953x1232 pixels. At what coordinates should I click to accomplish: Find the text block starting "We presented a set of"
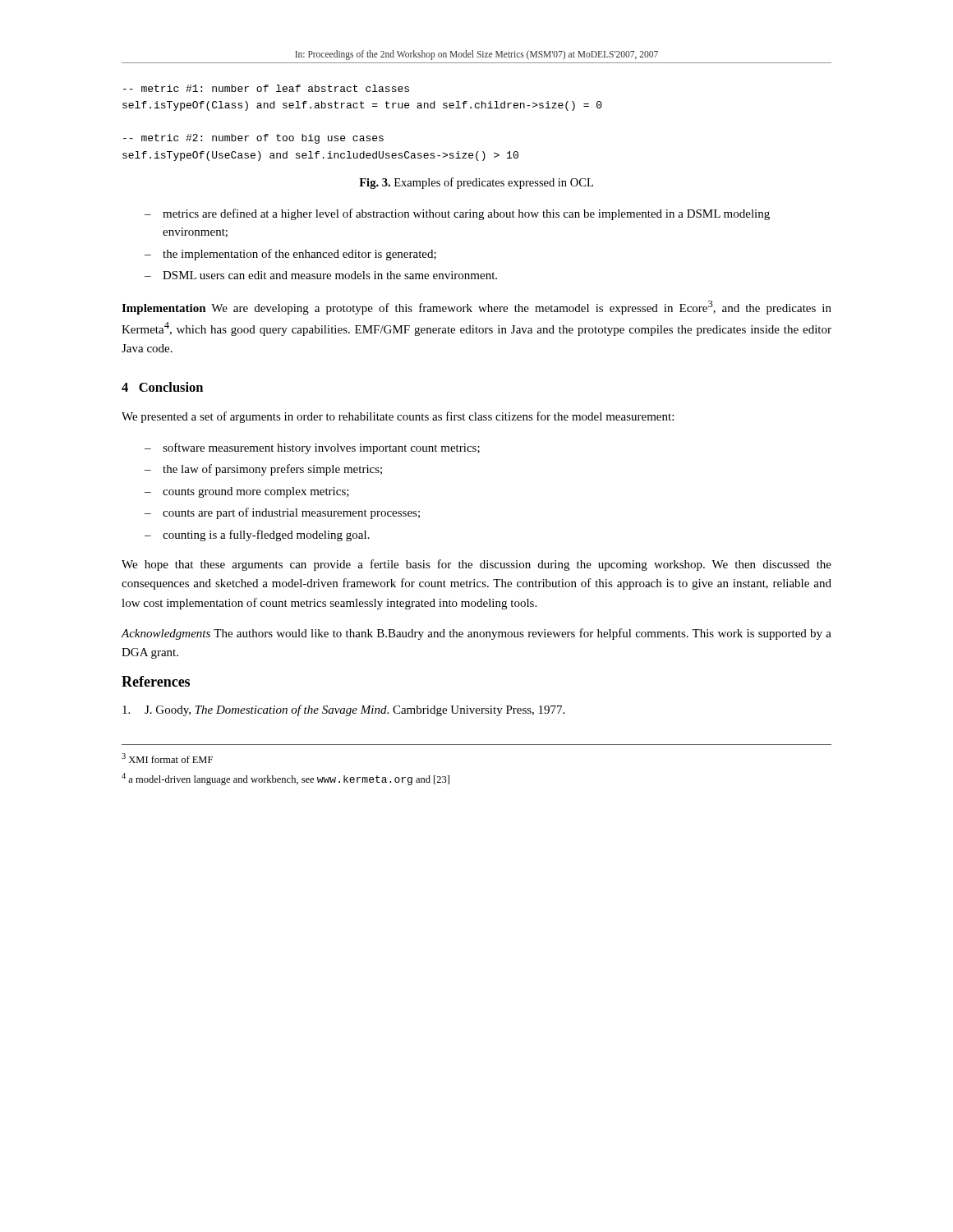[398, 417]
